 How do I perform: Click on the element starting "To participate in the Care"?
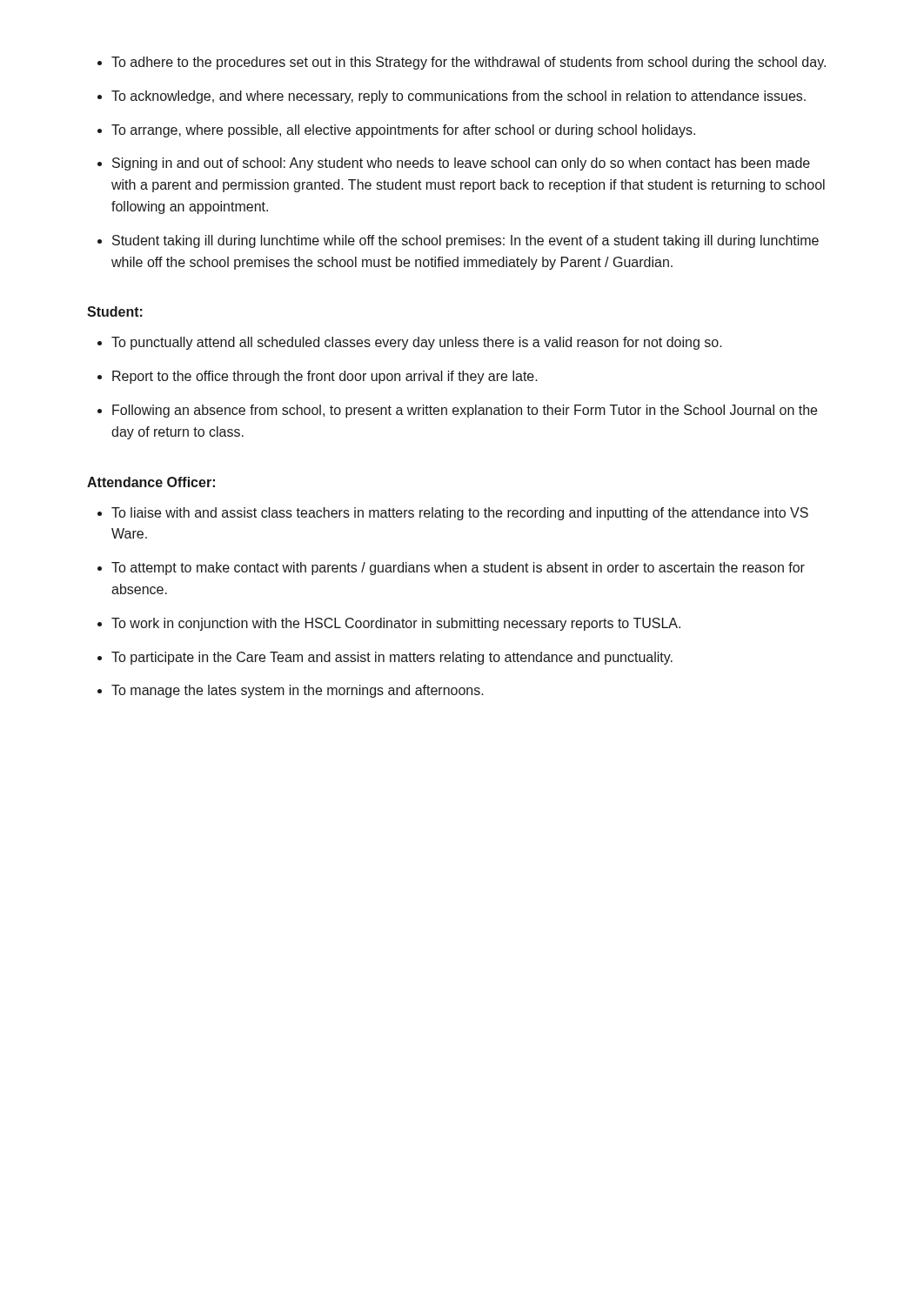tap(392, 657)
